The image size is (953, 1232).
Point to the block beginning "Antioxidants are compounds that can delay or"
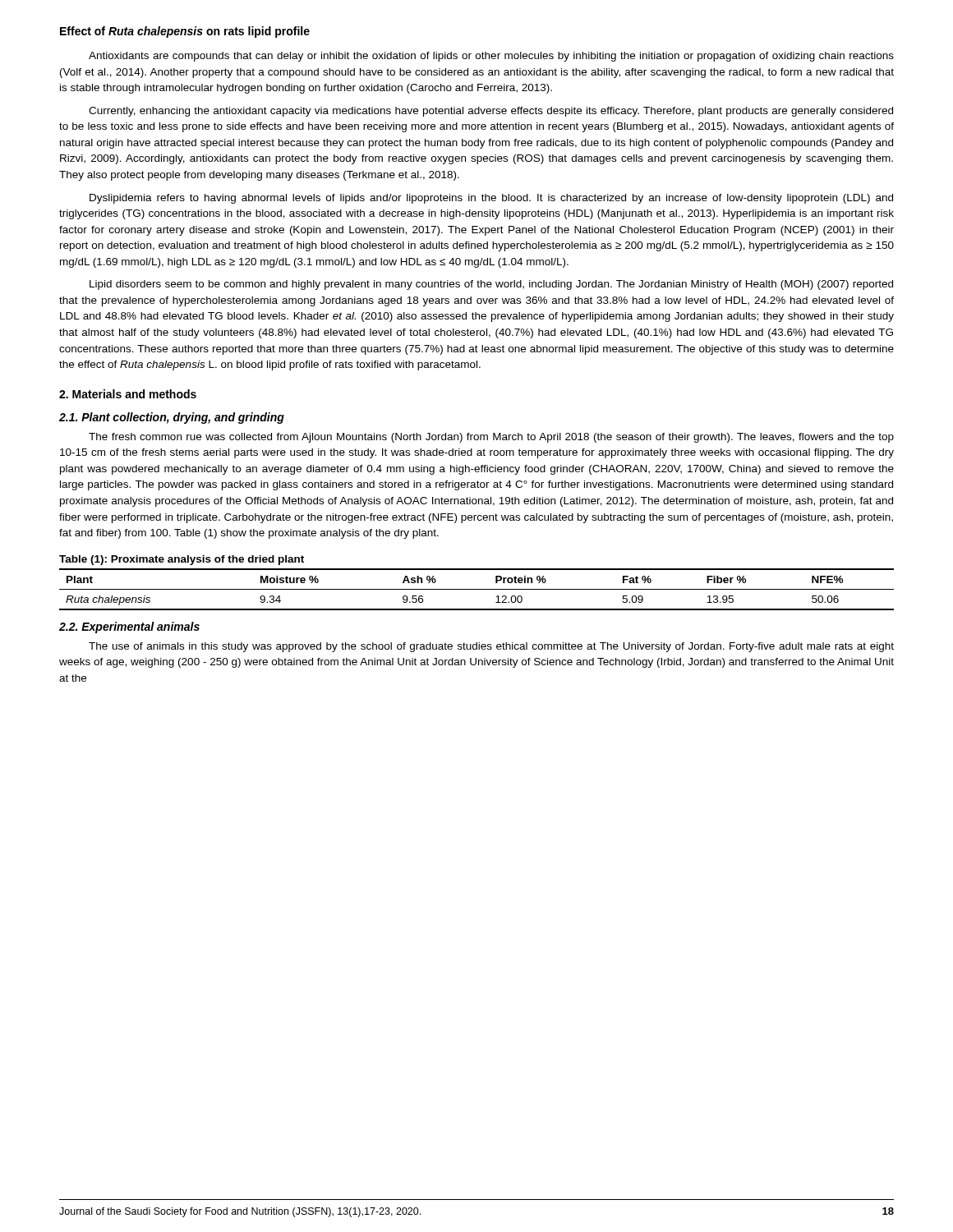(476, 72)
